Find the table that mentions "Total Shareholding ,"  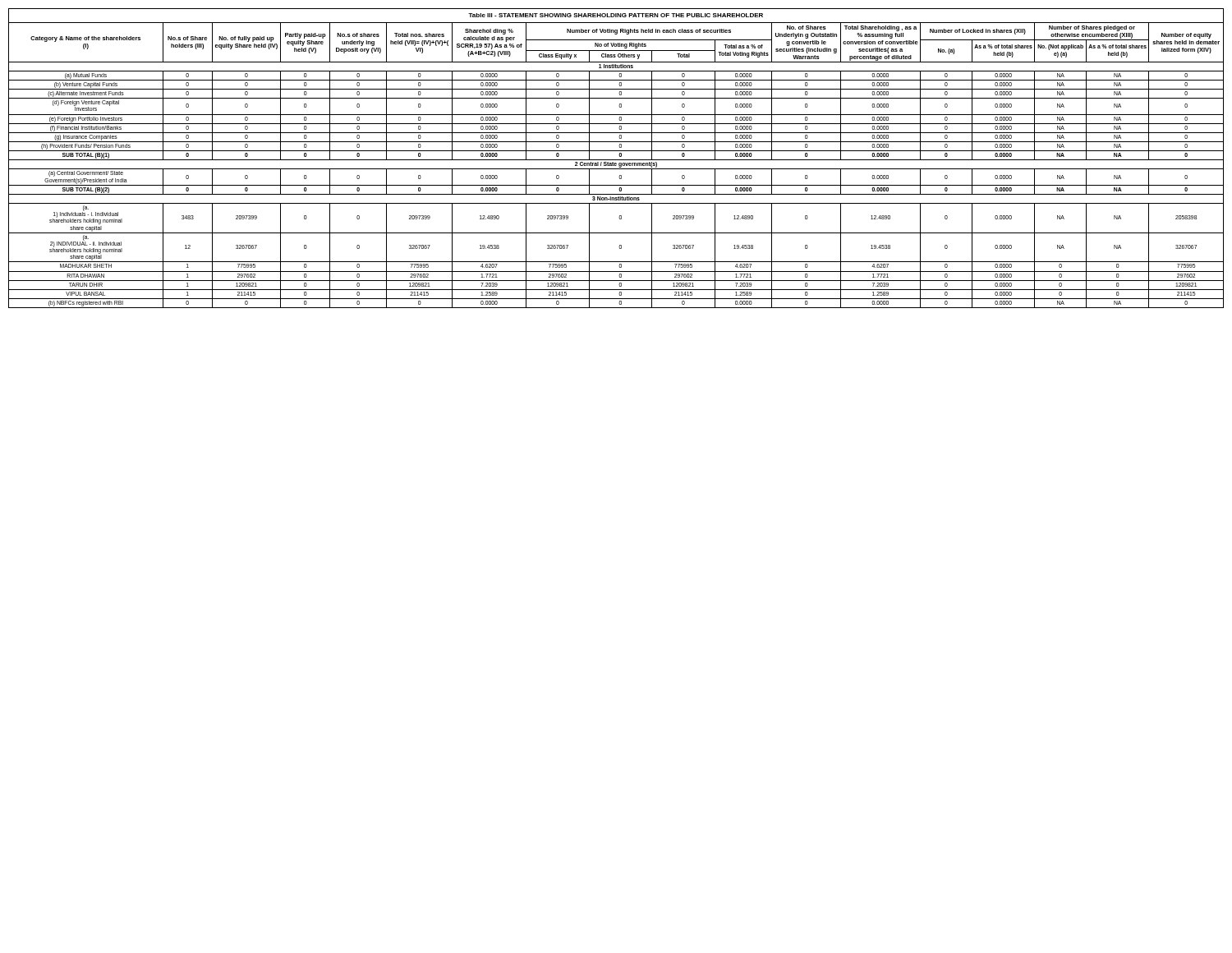[616, 158]
